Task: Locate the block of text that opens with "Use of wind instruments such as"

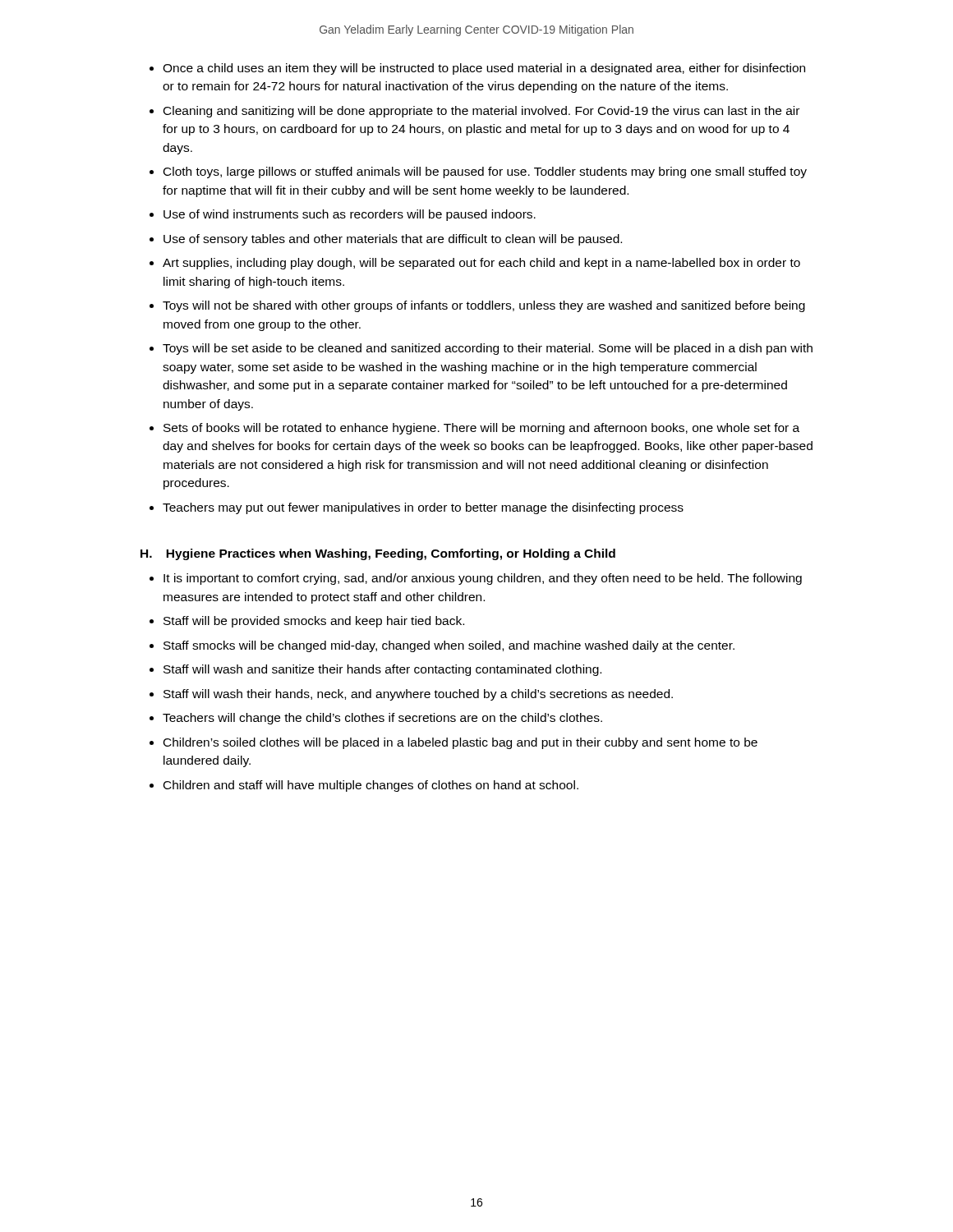Action: point(350,214)
